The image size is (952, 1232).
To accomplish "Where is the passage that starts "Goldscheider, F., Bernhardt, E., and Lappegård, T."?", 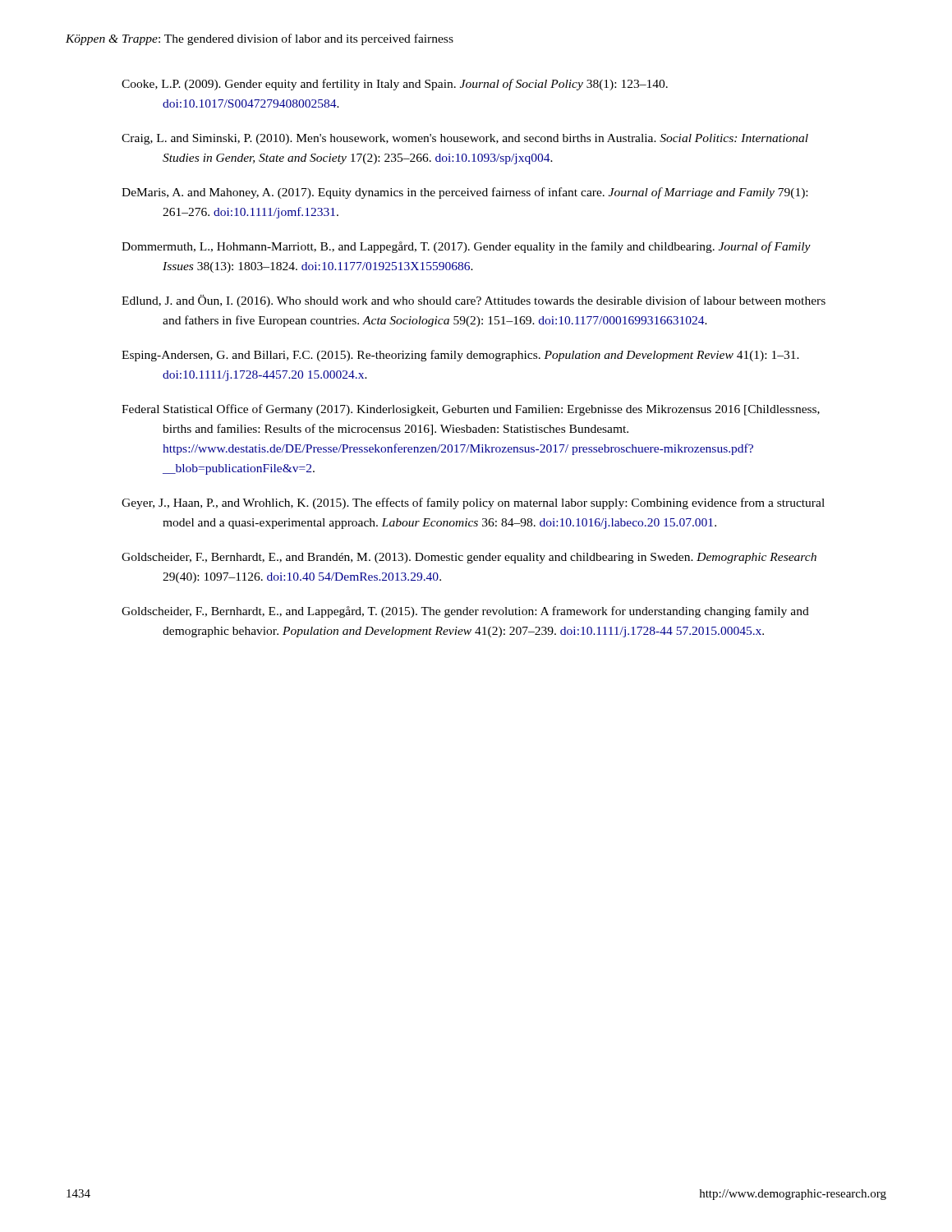I will pyautogui.click(x=465, y=621).
